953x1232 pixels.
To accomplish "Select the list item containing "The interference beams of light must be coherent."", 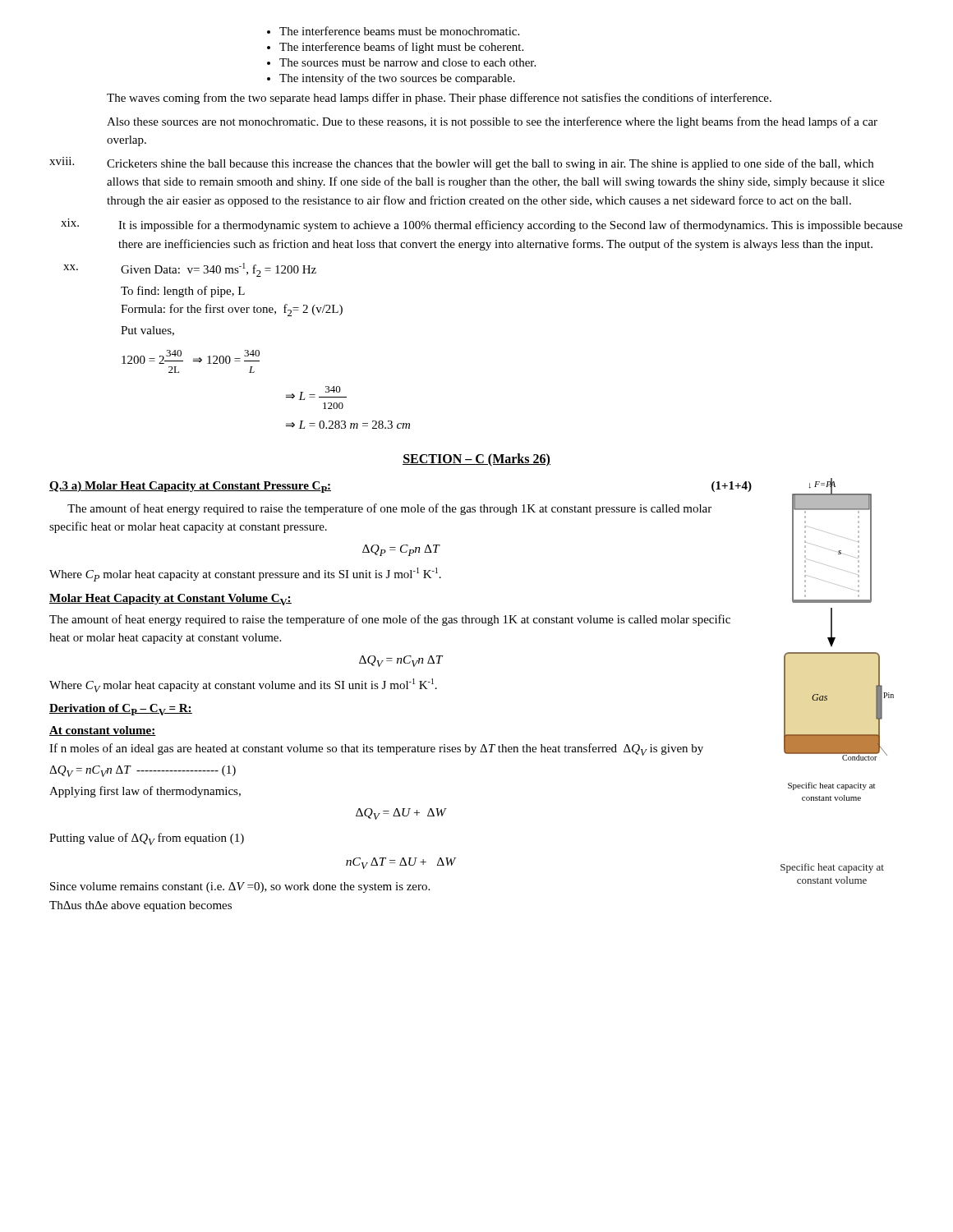I will [401, 48].
